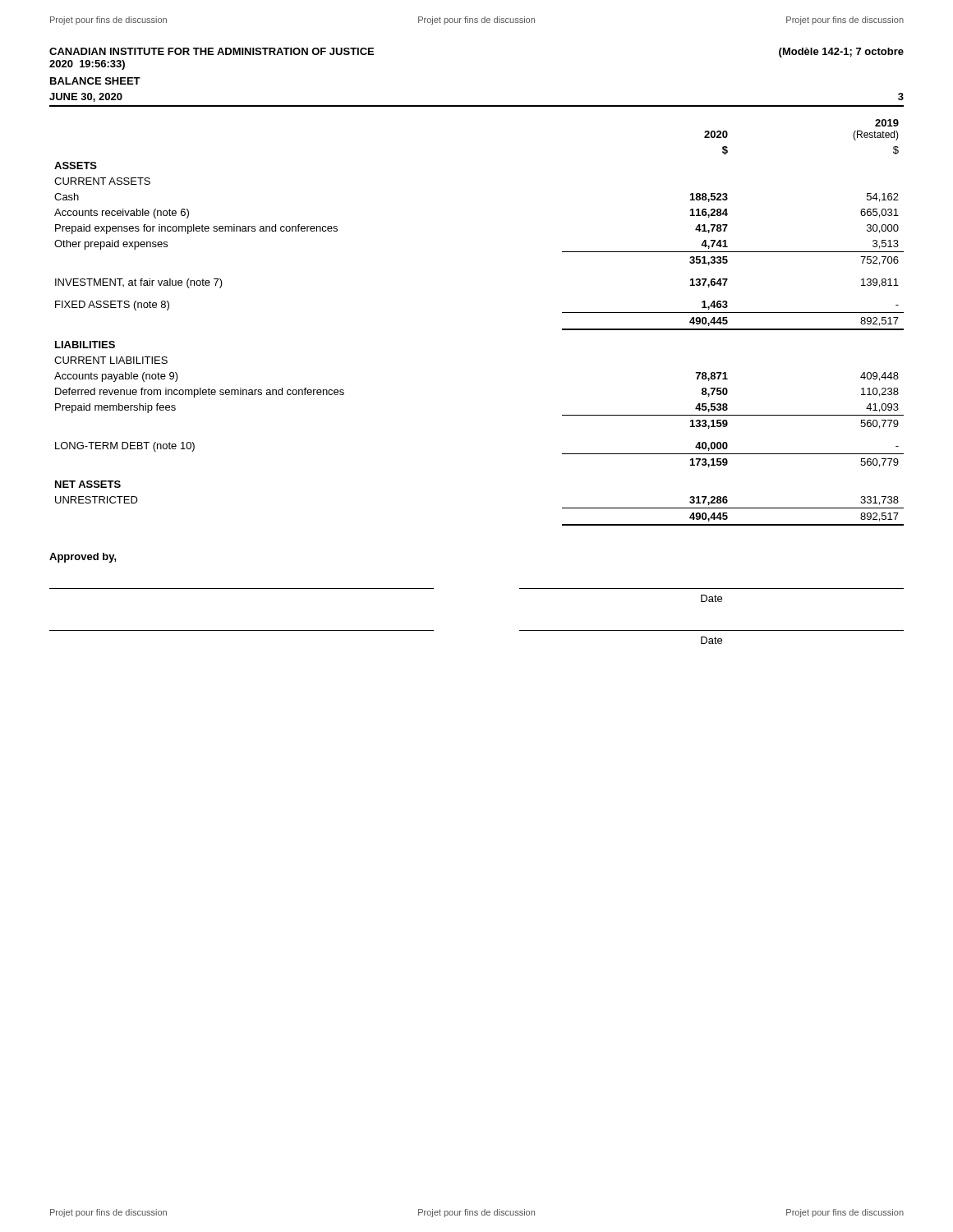953x1232 pixels.
Task: Find the title on this page that starts "CANADIAN INSTITUTE FOR THE ADMINISTRATION OF JUSTICE 2020"
Action: tap(211, 52)
